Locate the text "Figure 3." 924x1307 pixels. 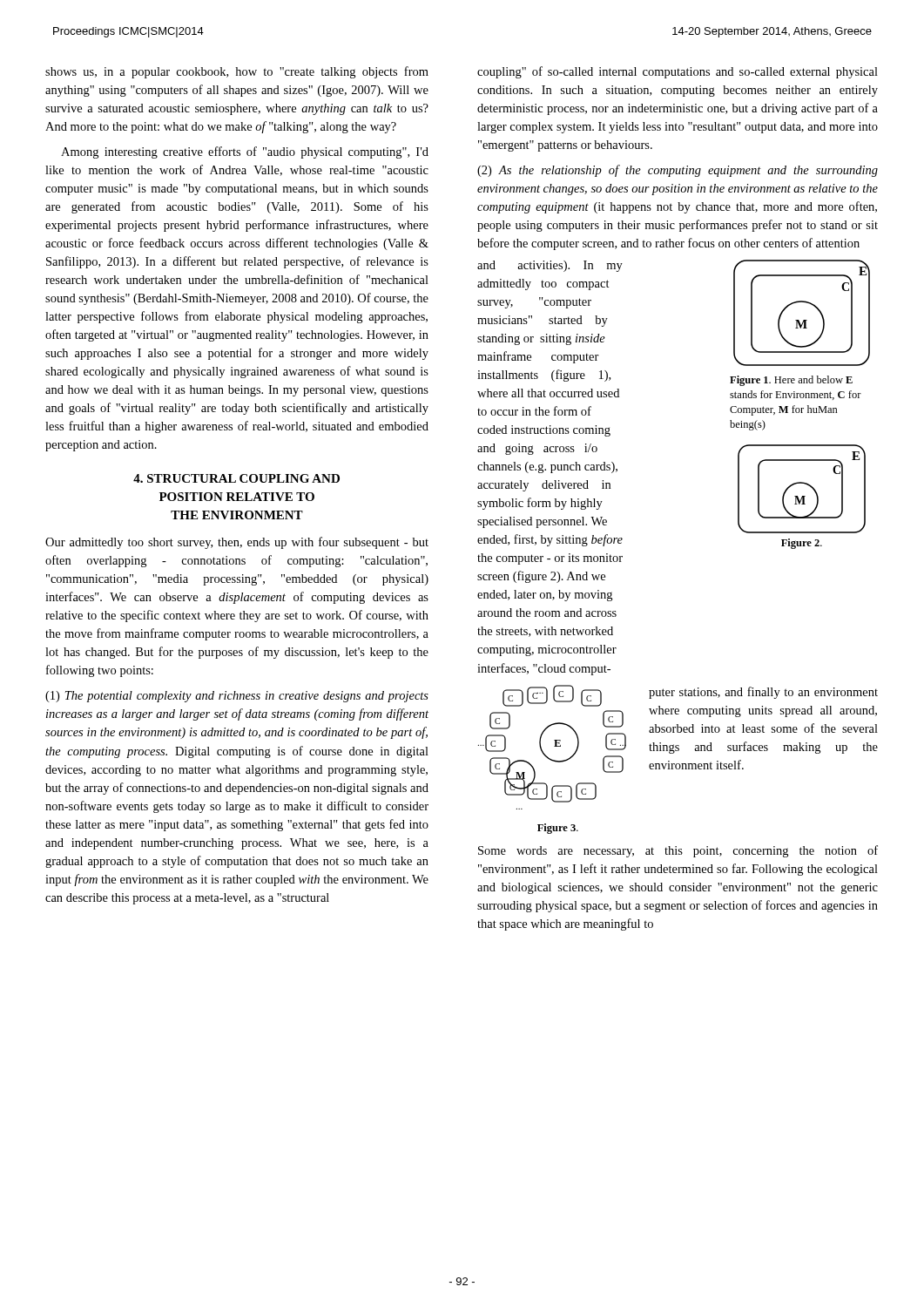558,827
